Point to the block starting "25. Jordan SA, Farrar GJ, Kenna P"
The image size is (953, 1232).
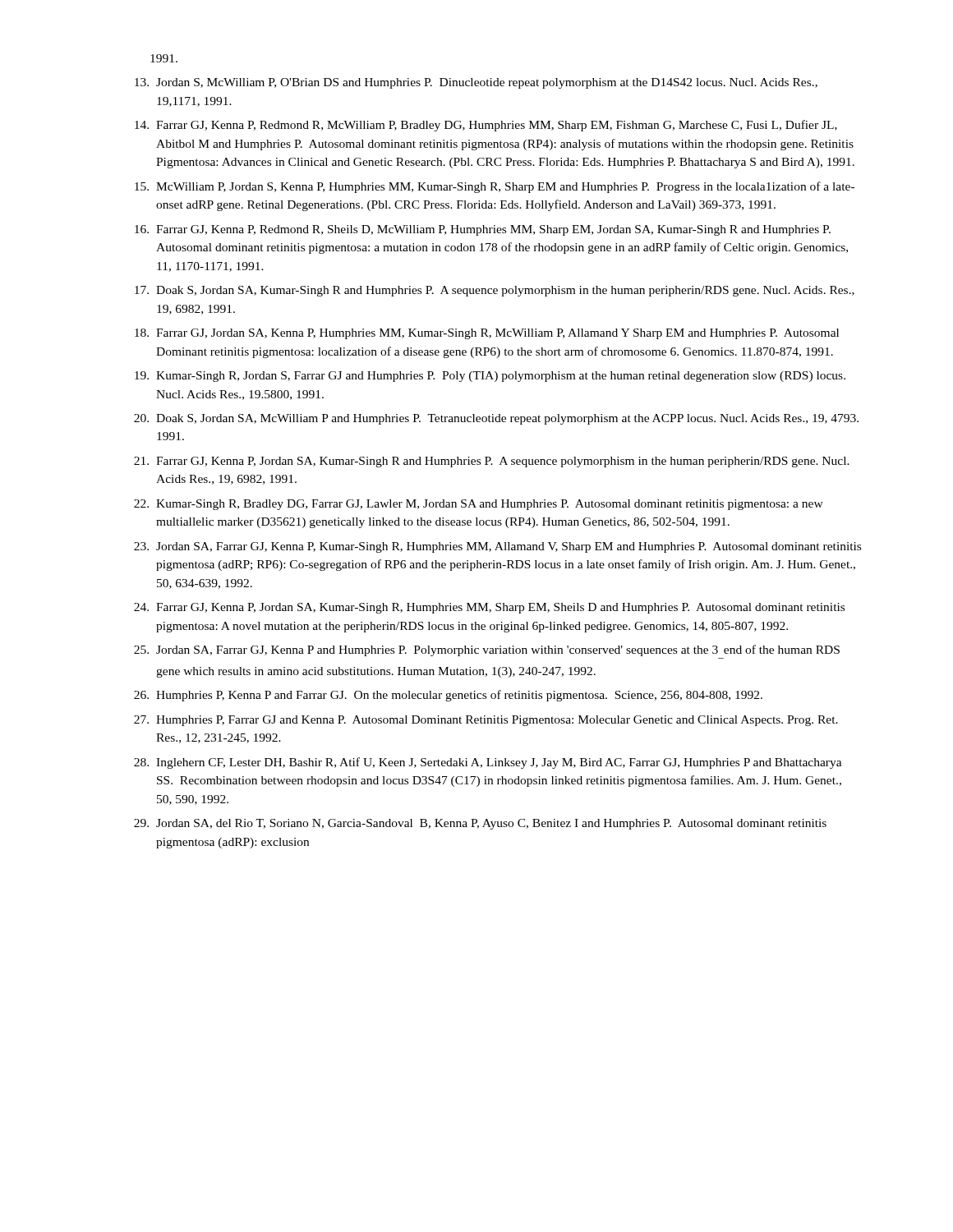coord(485,661)
